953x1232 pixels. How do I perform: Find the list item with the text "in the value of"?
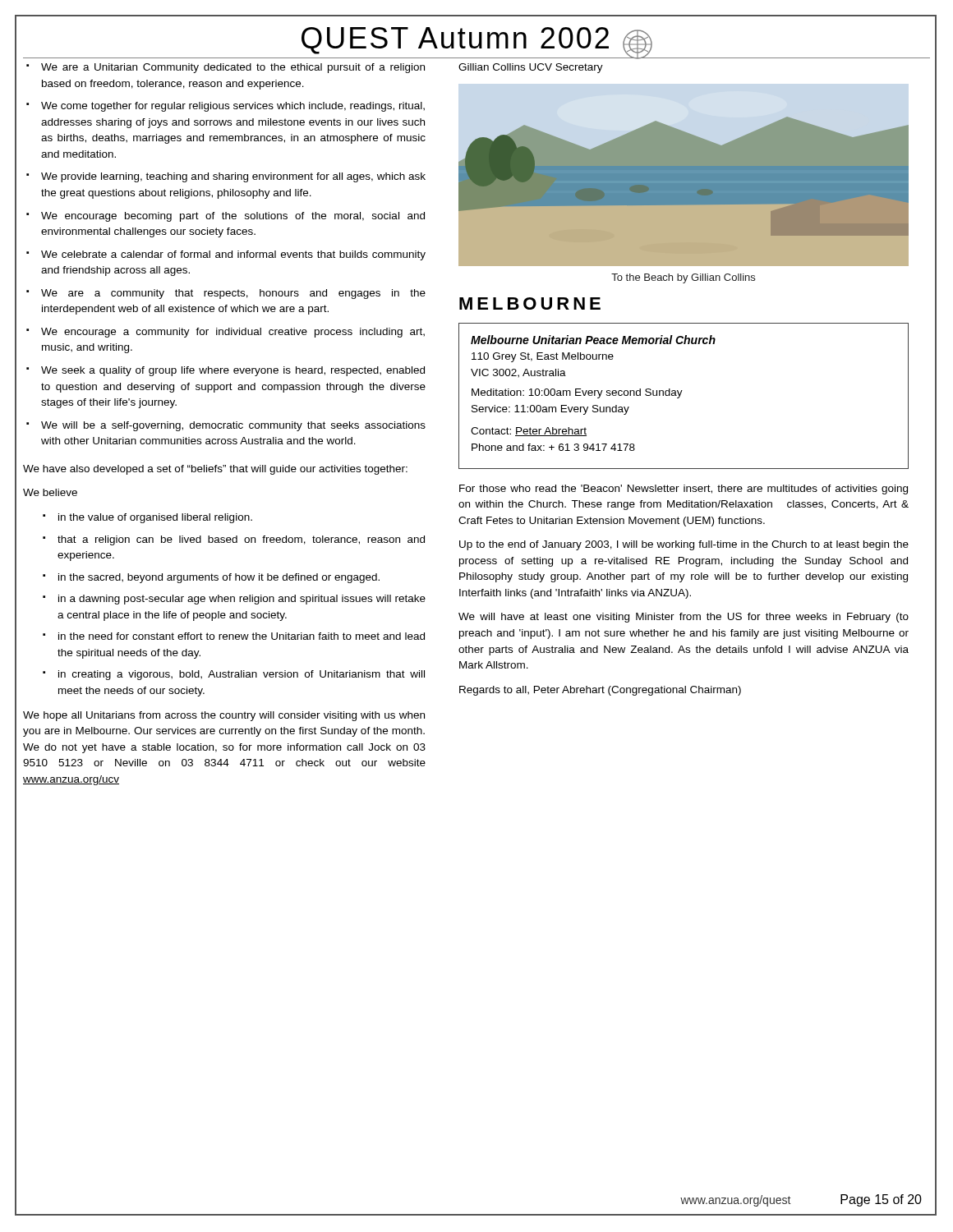(x=233, y=604)
